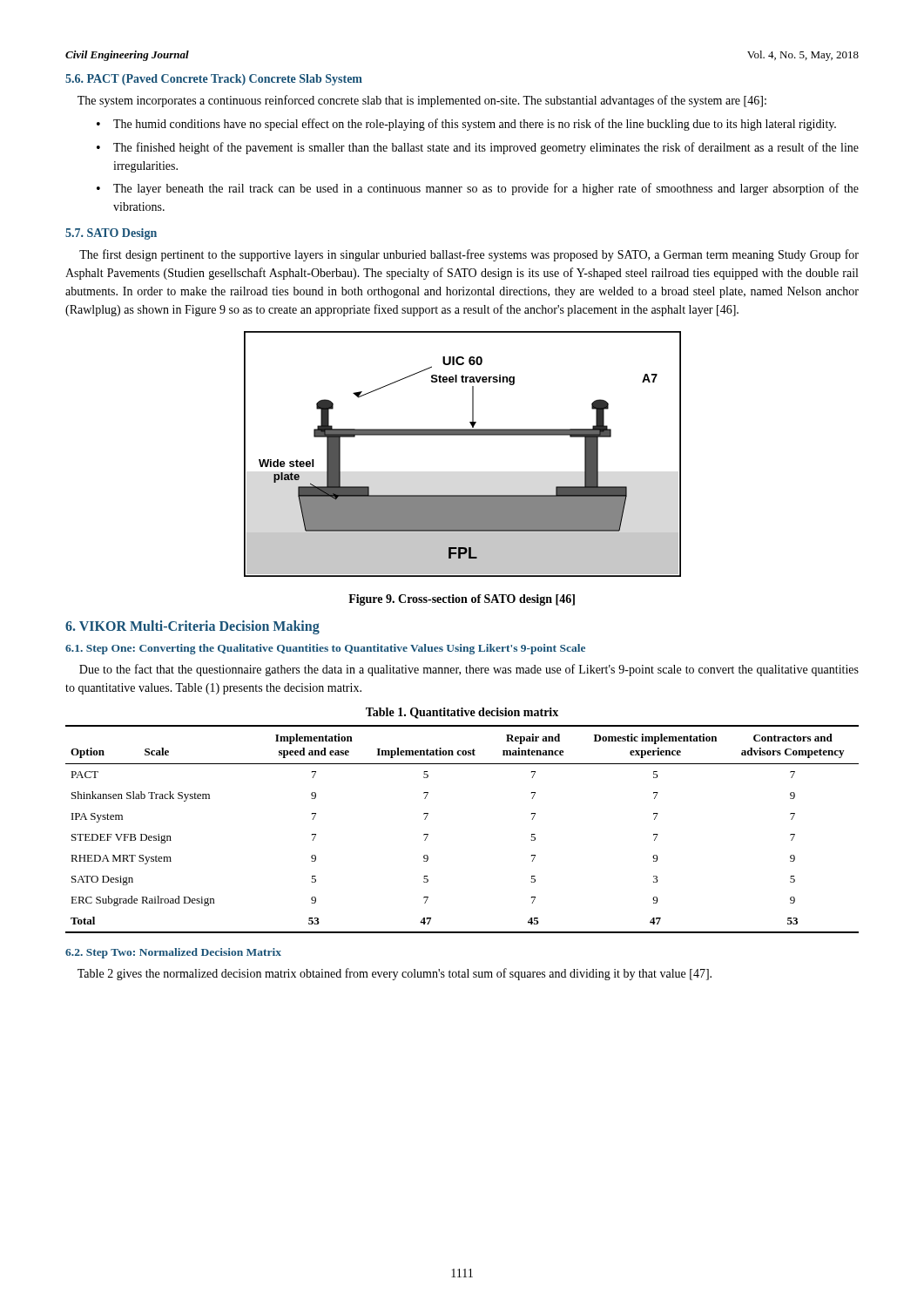Find the caption with the text "Figure 9. Cross-section of"
The width and height of the screenshot is (924, 1307).
(x=462, y=599)
